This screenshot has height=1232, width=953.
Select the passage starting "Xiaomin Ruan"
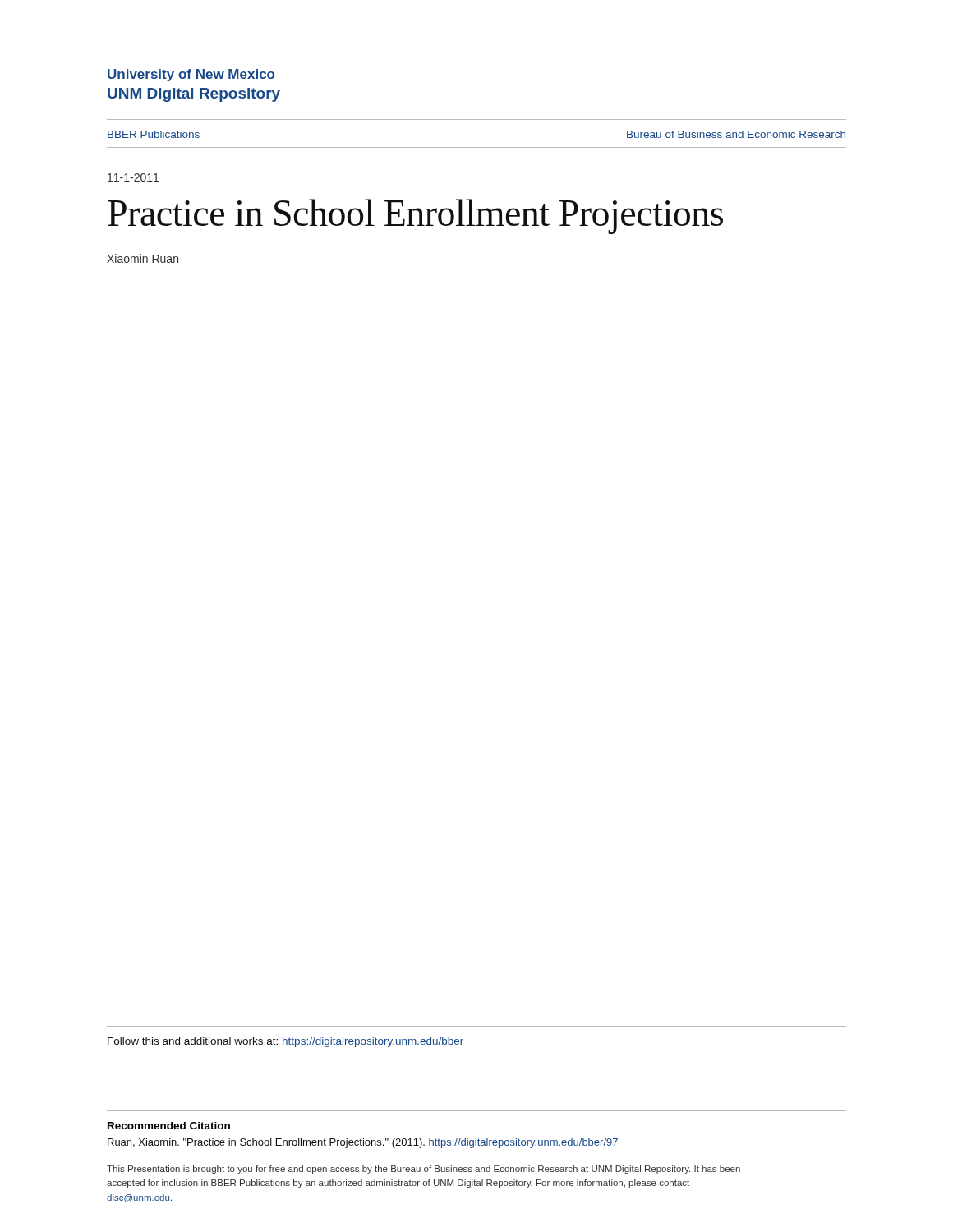pos(143,259)
